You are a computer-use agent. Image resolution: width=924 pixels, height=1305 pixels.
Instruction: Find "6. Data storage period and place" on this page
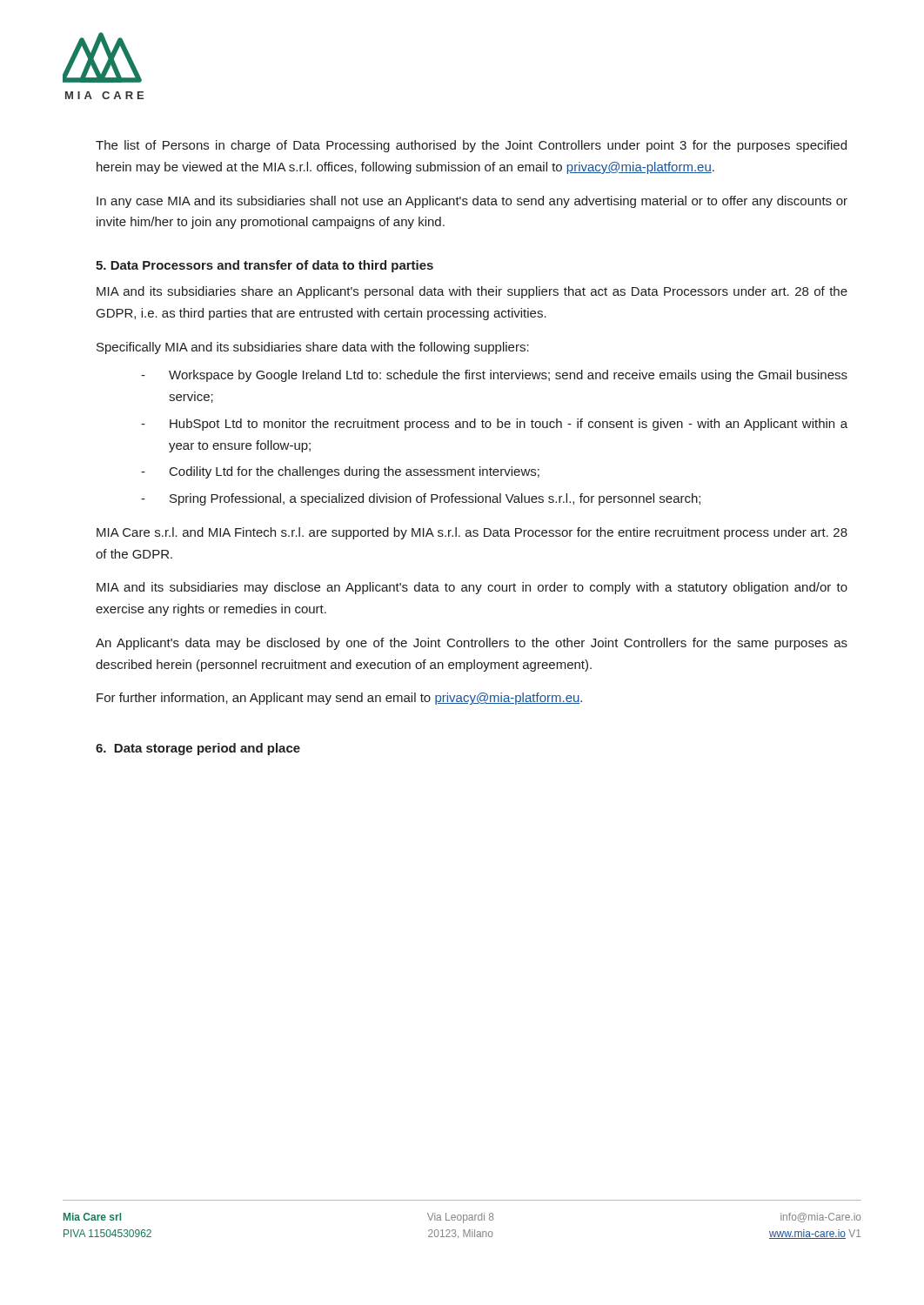[x=198, y=748]
